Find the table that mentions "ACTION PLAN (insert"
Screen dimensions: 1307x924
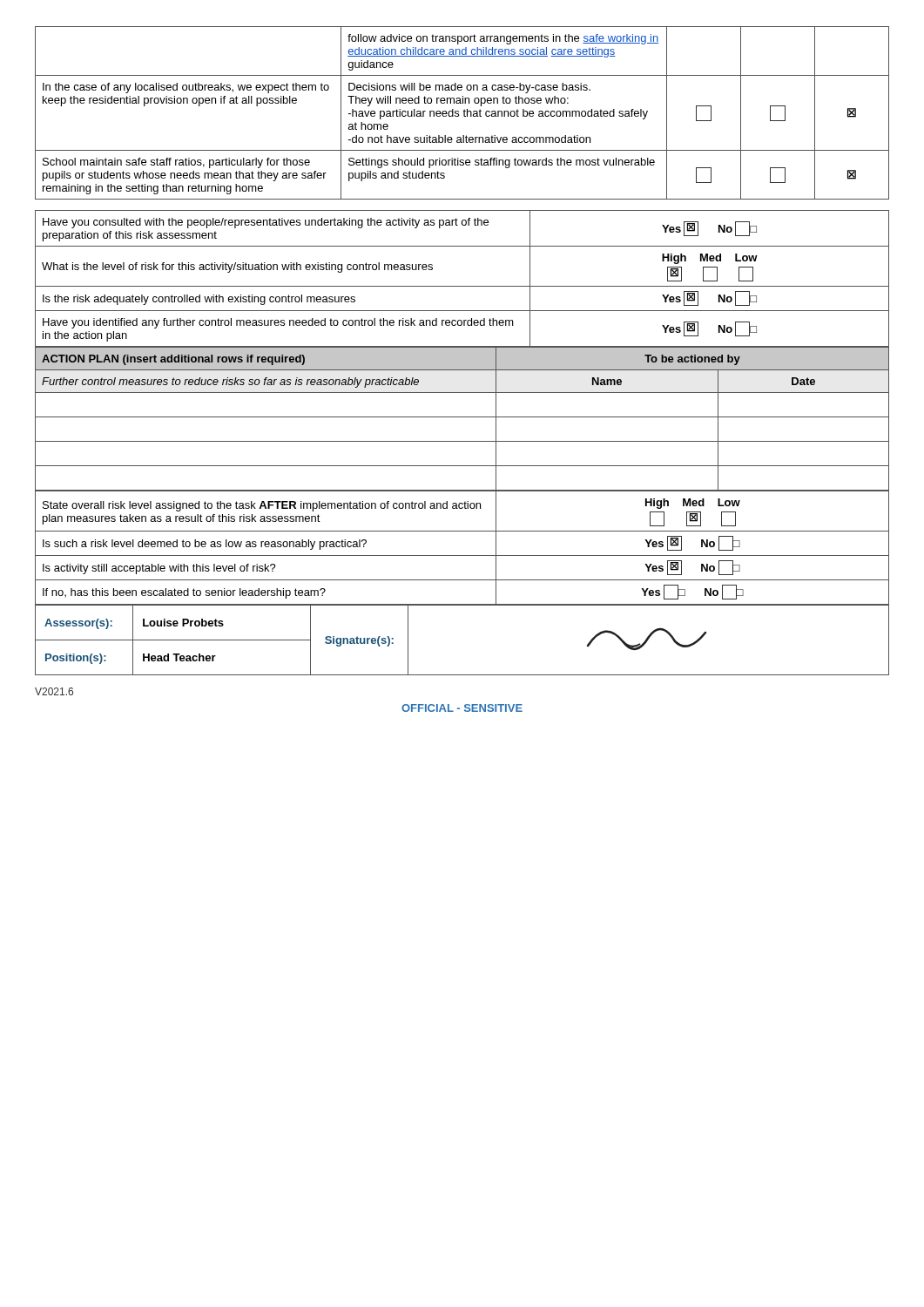click(x=462, y=419)
